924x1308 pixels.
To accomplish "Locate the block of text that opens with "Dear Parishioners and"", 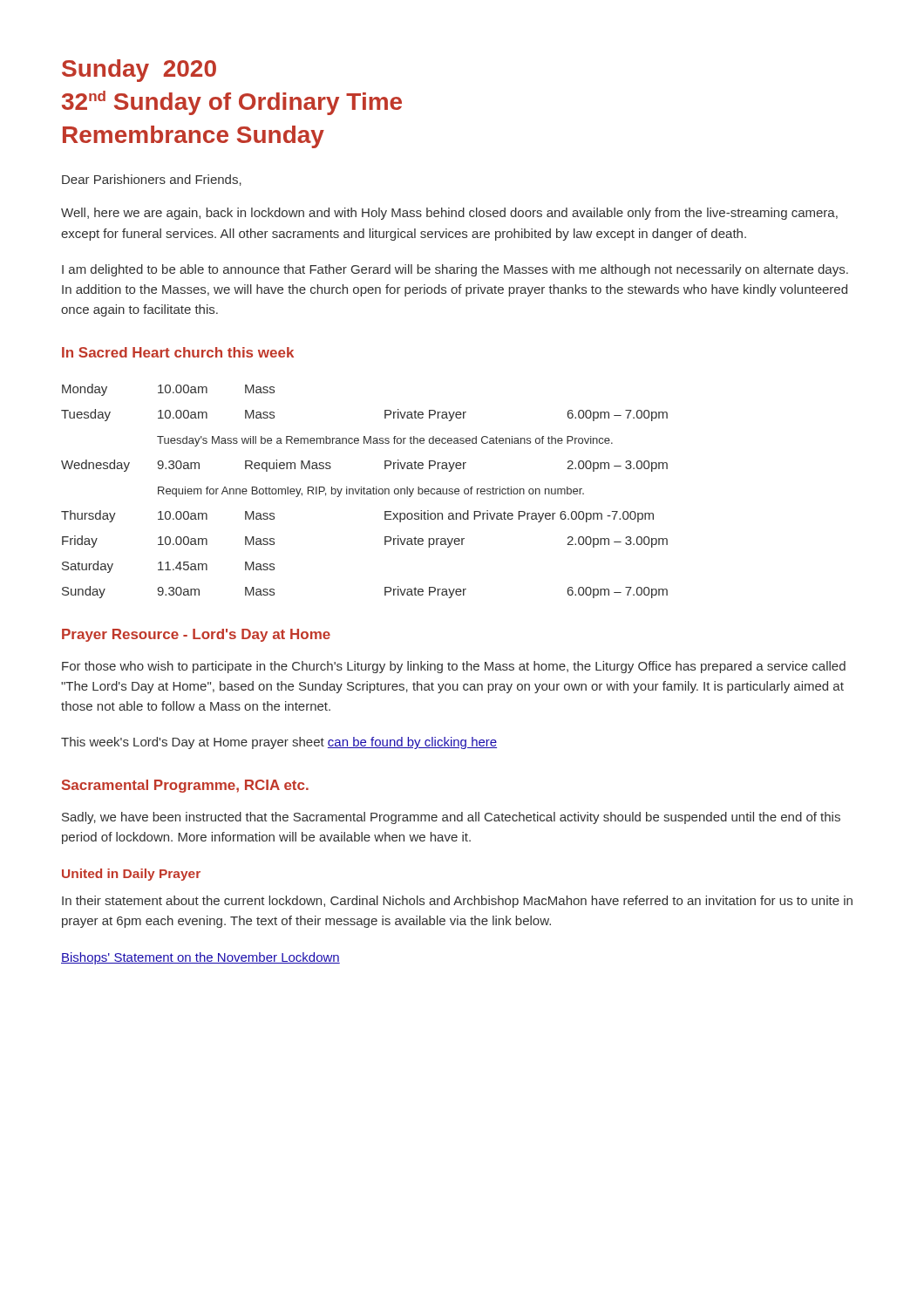I will pyautogui.click(x=151, y=180).
